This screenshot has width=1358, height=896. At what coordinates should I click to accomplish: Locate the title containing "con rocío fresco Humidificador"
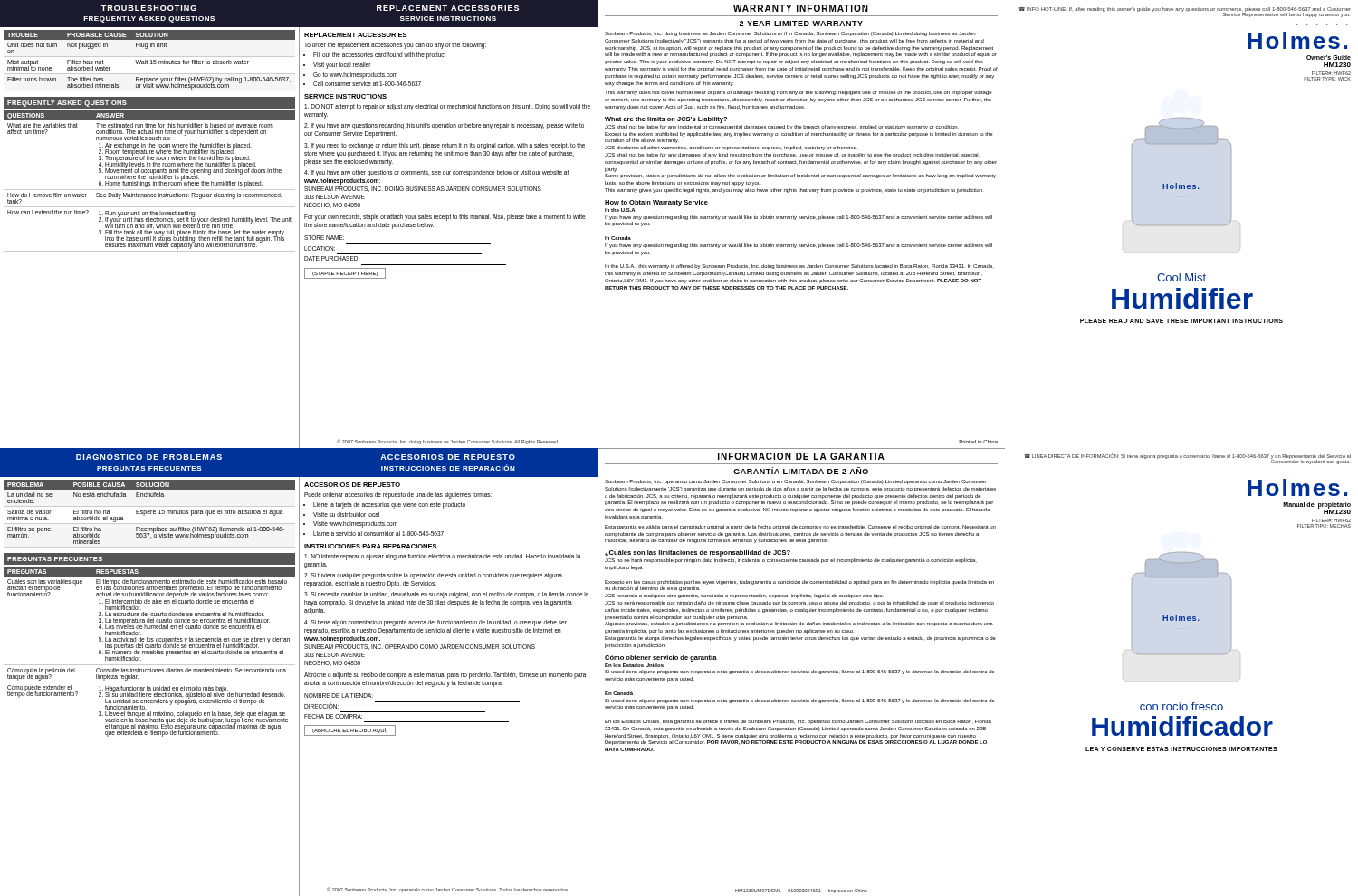1181,720
